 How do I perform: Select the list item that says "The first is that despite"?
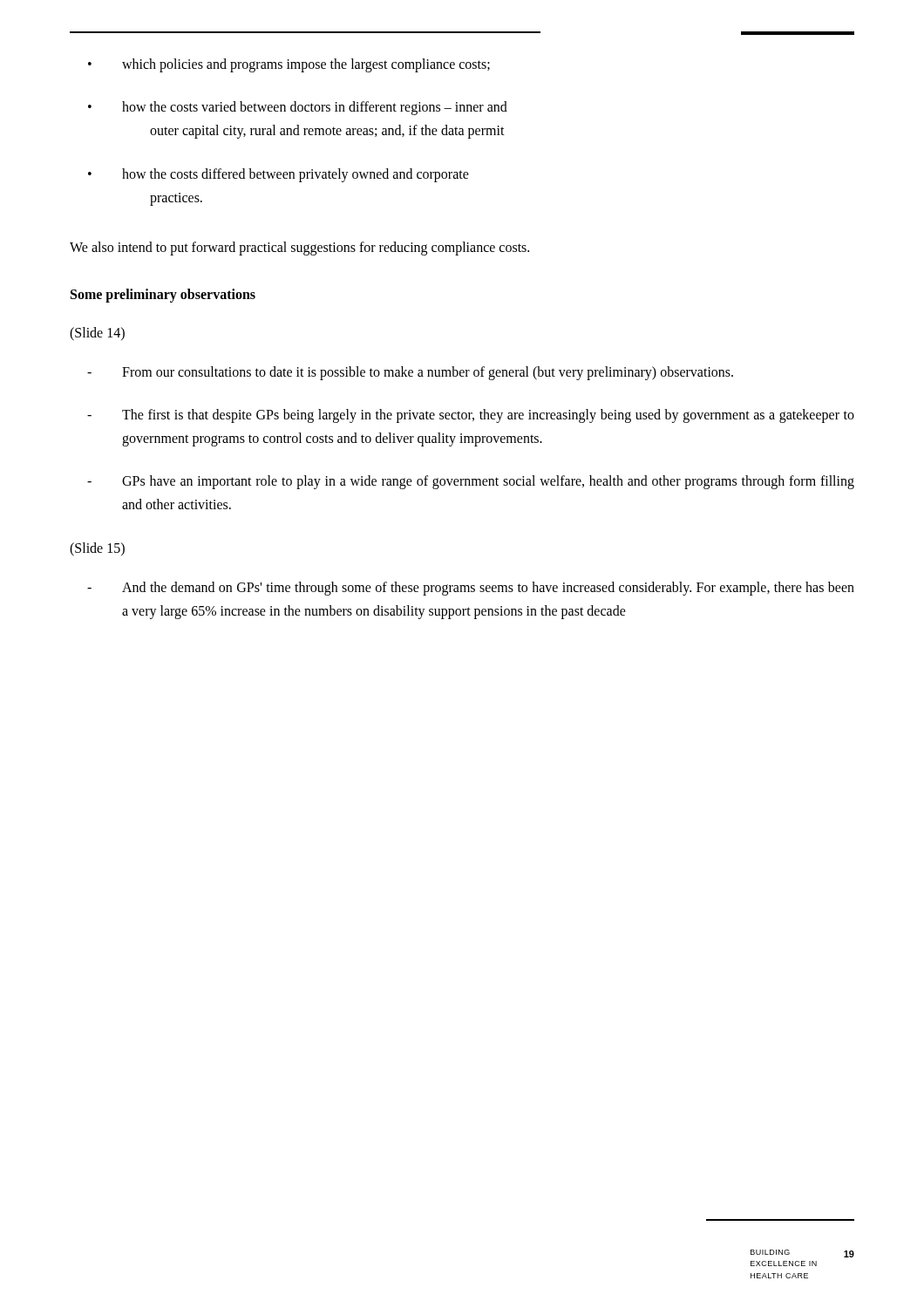pos(488,426)
